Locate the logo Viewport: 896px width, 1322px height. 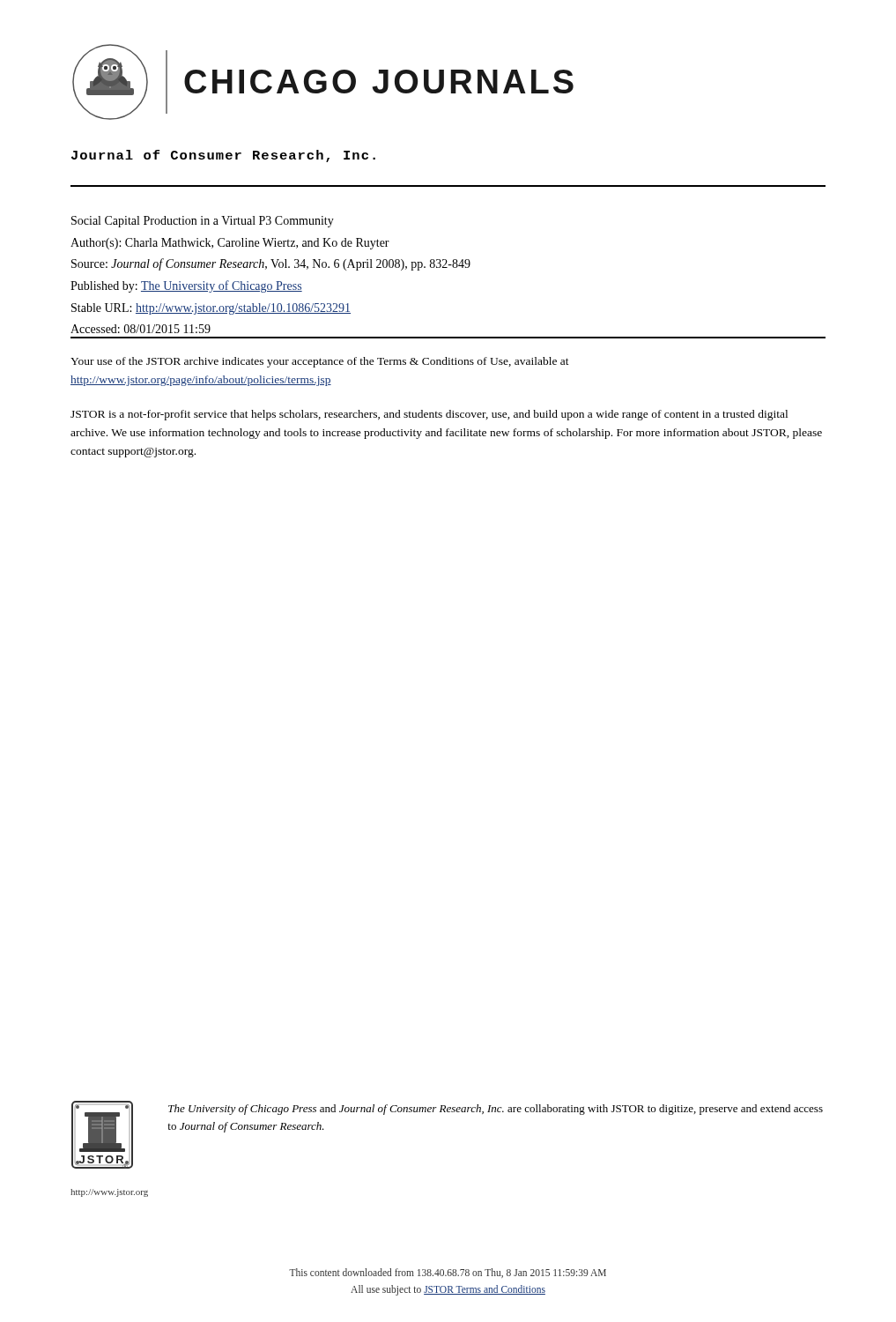pos(448,82)
